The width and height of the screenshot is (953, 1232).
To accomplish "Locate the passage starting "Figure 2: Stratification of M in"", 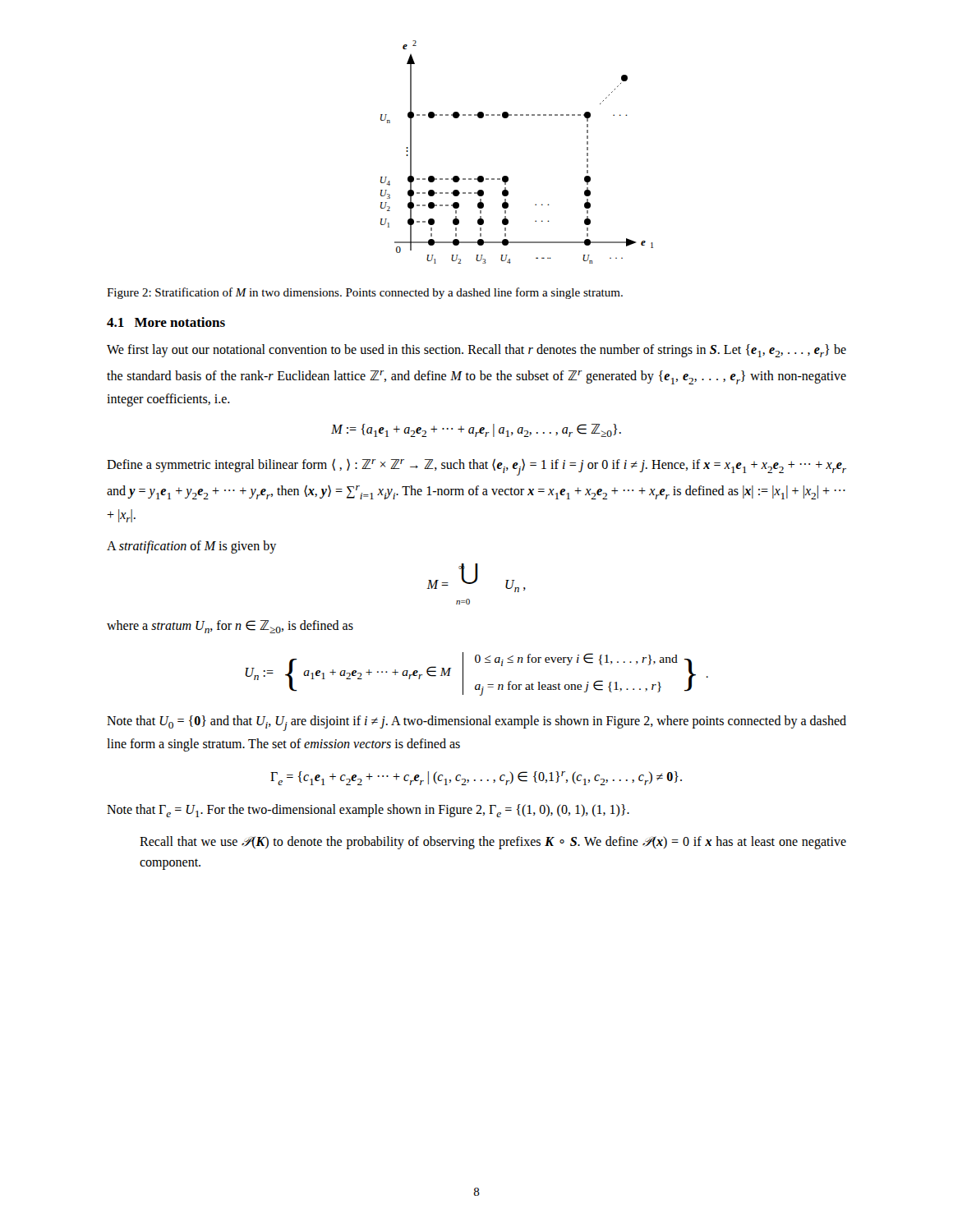I will (x=365, y=292).
